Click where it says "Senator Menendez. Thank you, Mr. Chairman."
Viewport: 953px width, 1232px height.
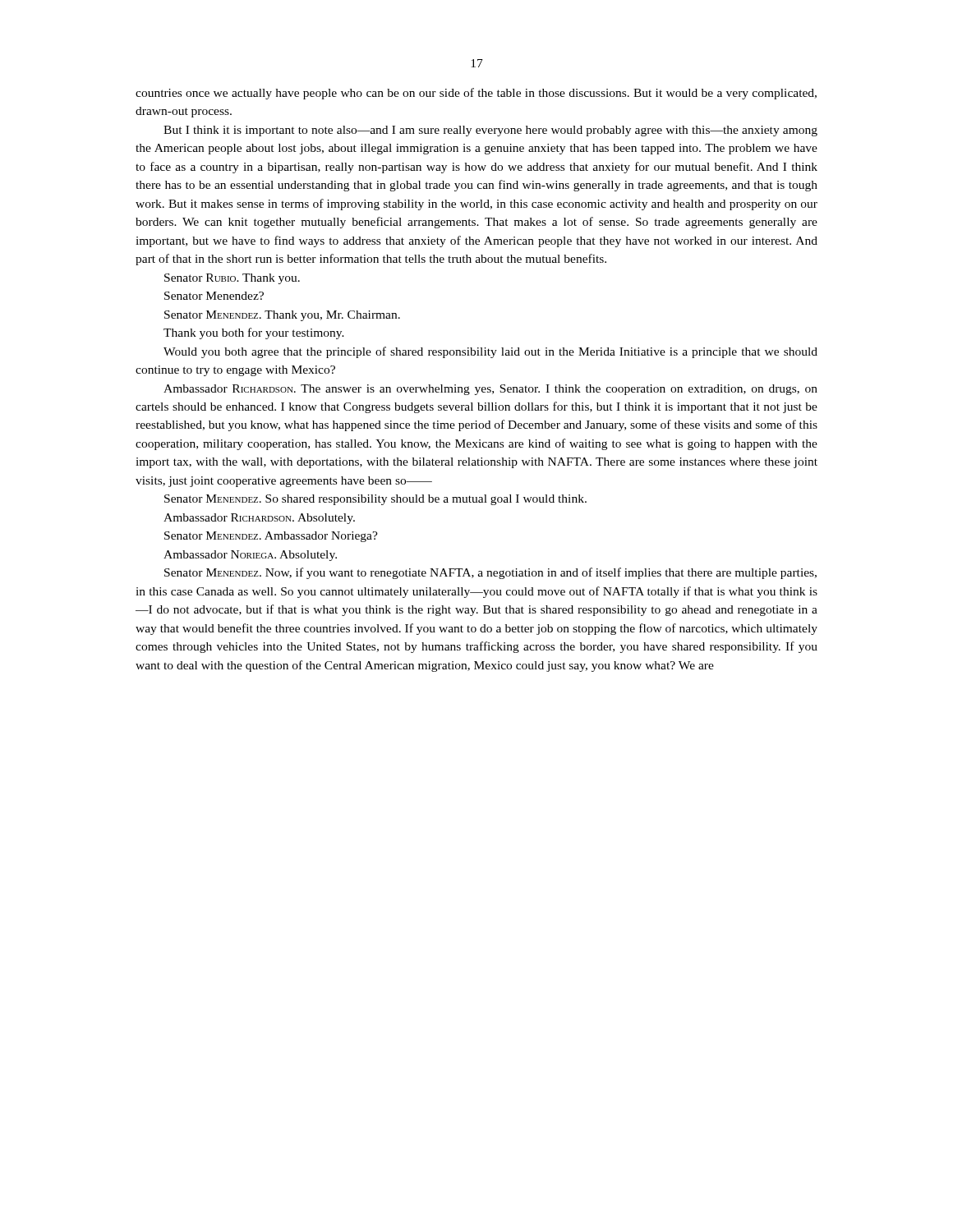(282, 316)
